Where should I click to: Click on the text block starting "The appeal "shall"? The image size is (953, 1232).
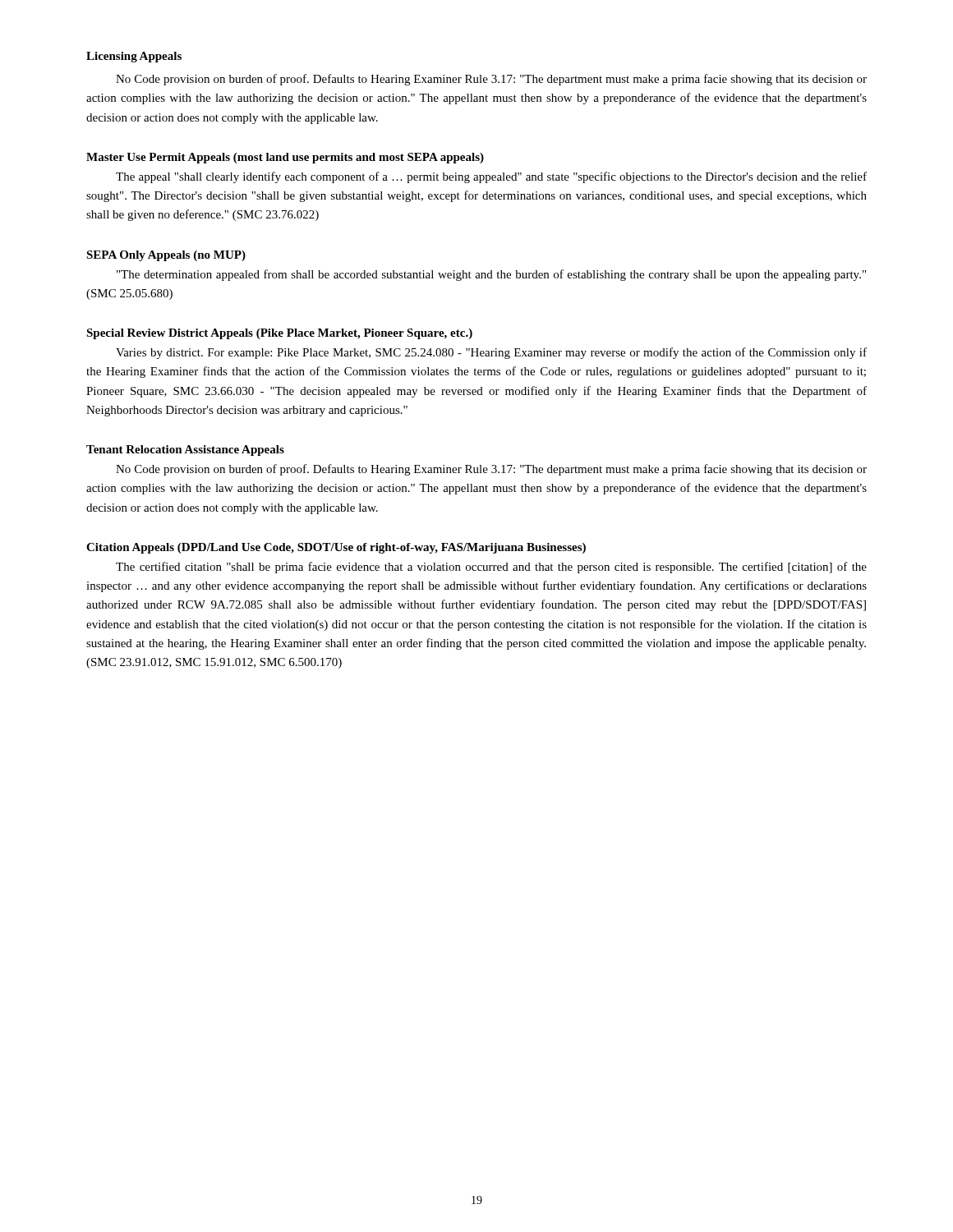click(476, 196)
